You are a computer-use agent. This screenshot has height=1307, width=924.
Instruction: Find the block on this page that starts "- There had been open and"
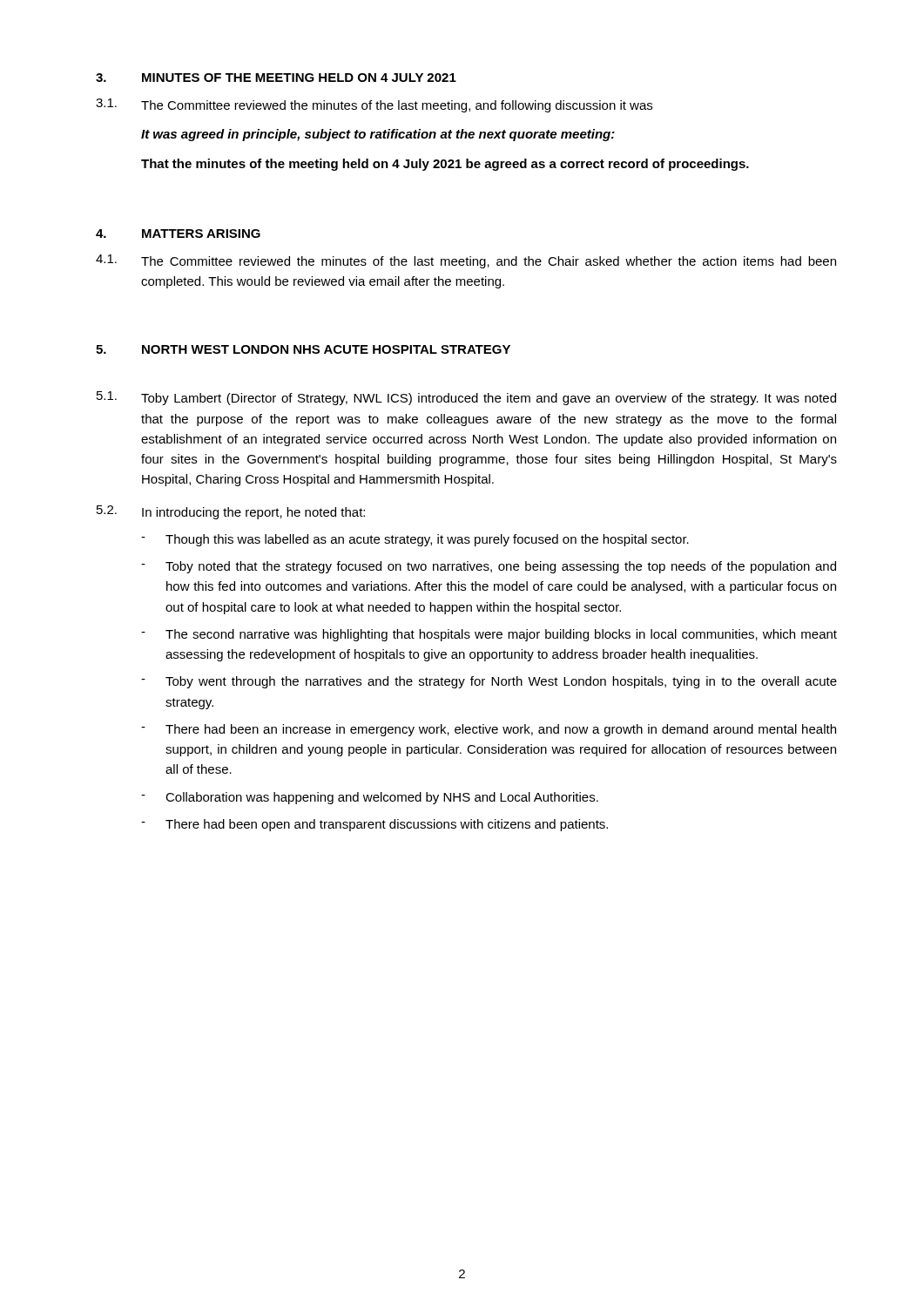pyautogui.click(x=375, y=824)
